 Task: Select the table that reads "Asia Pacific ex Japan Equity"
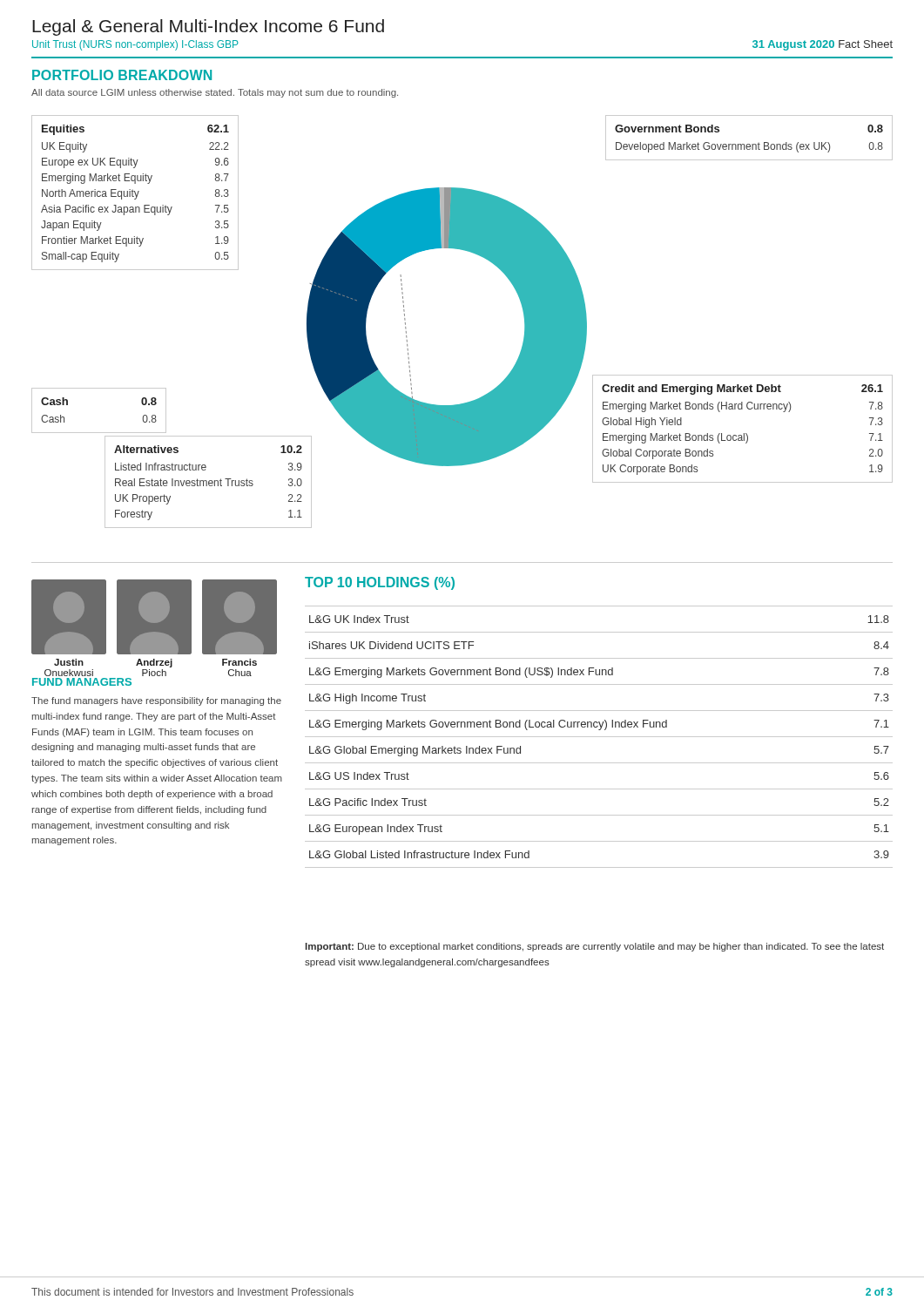click(135, 193)
